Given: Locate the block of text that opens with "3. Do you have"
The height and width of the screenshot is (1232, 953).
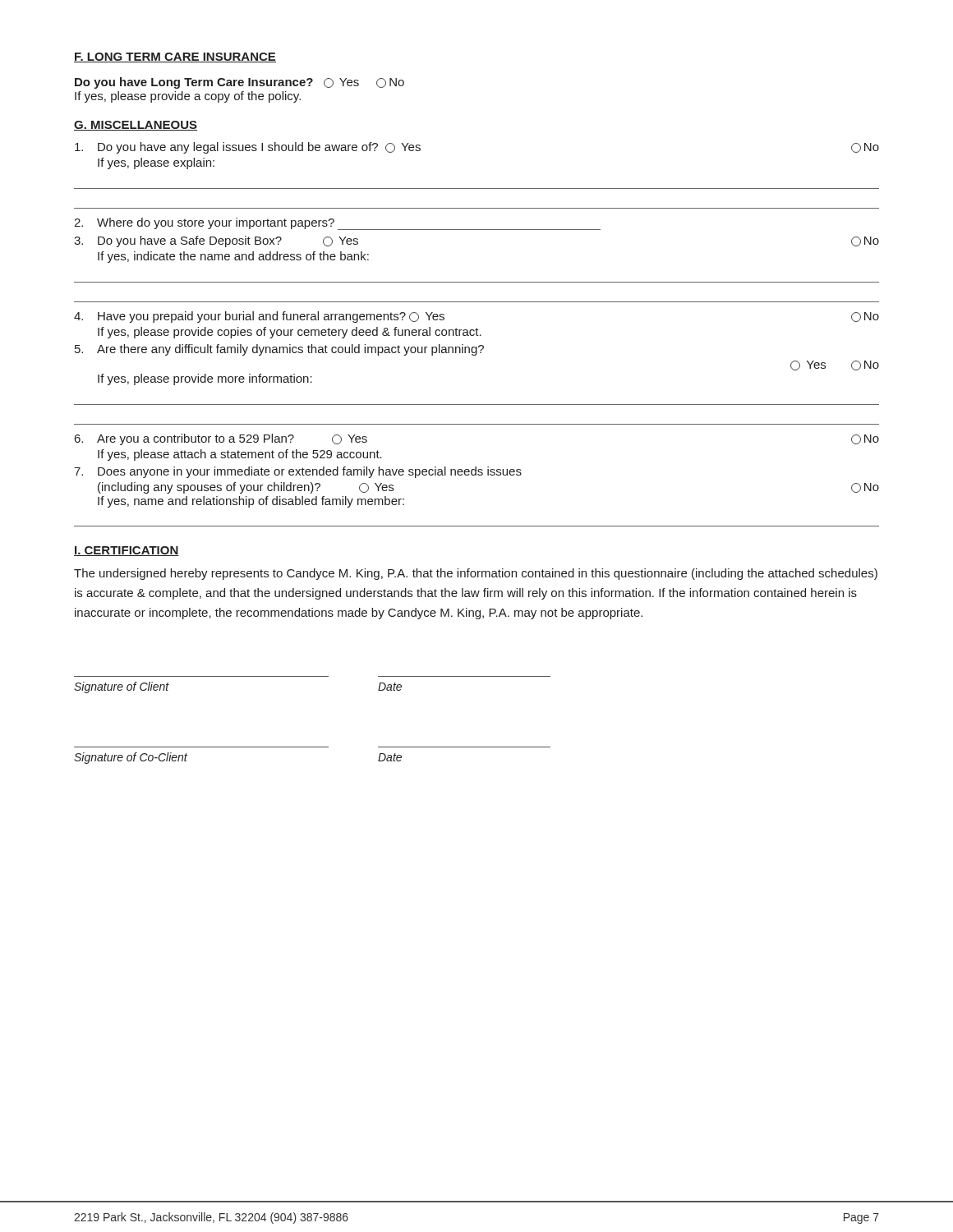Looking at the screenshot, I should [x=193, y=241].
